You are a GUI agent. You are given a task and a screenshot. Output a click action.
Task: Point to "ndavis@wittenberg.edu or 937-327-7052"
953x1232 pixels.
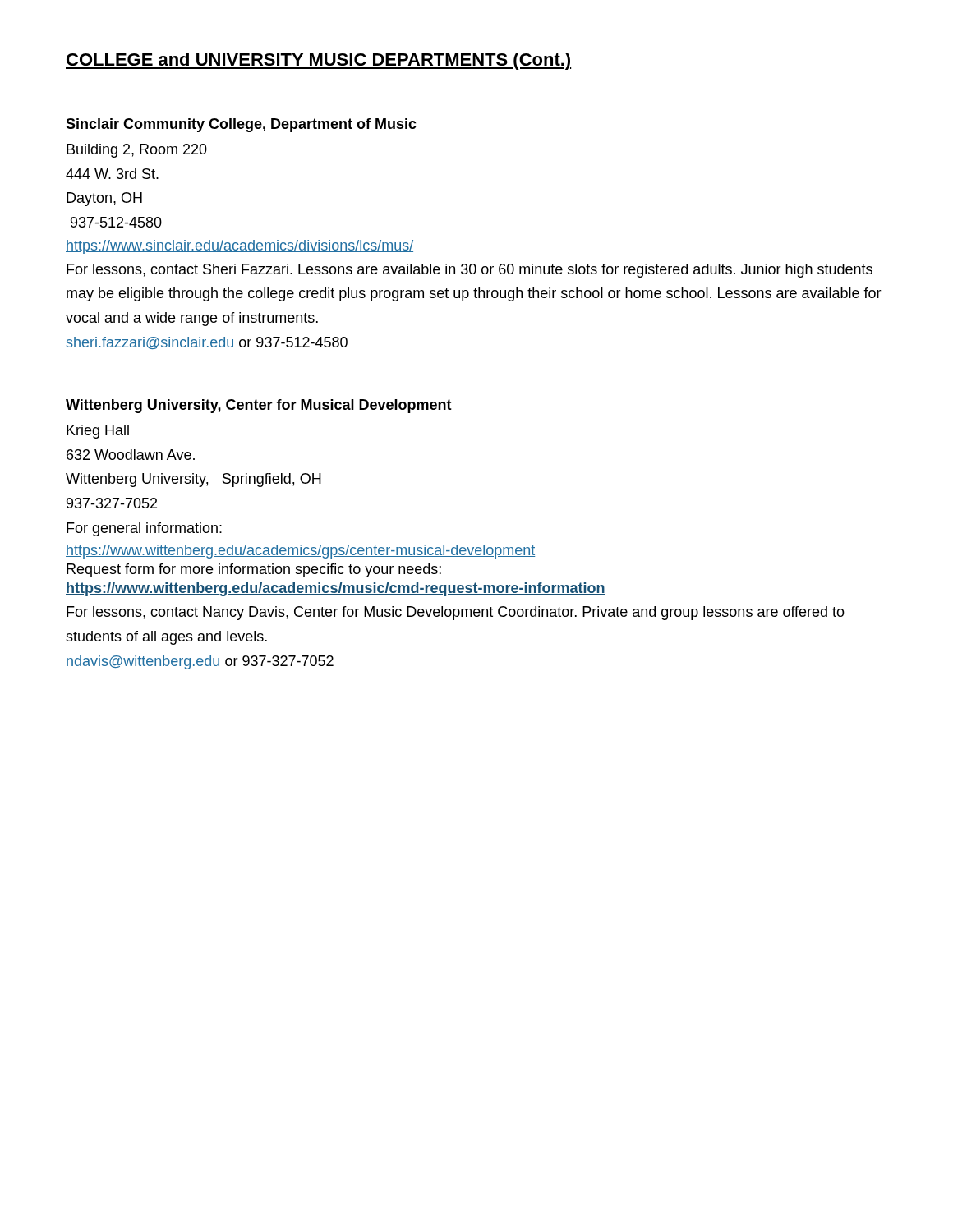tap(200, 661)
